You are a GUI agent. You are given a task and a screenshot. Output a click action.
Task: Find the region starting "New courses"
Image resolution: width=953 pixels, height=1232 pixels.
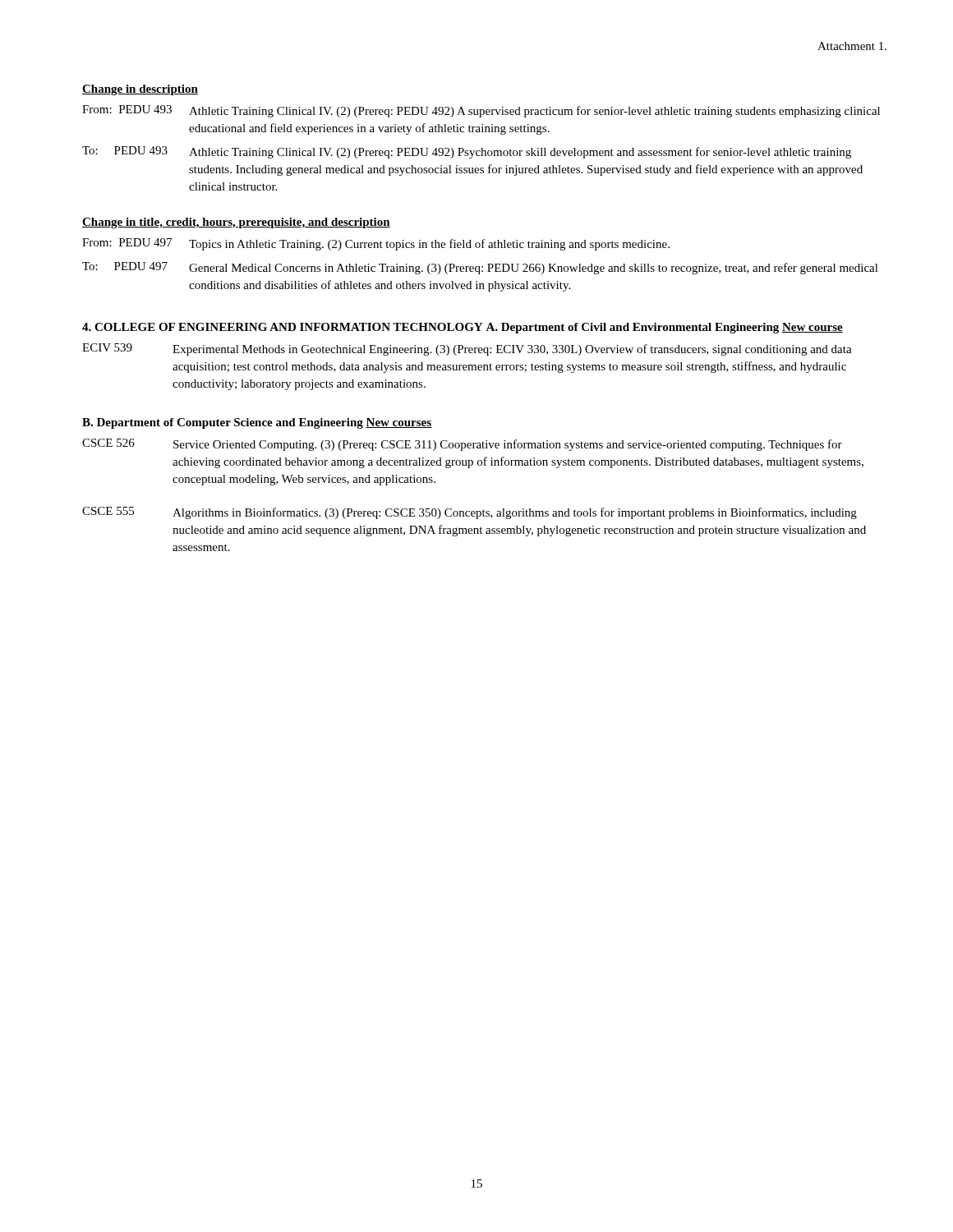tap(399, 422)
